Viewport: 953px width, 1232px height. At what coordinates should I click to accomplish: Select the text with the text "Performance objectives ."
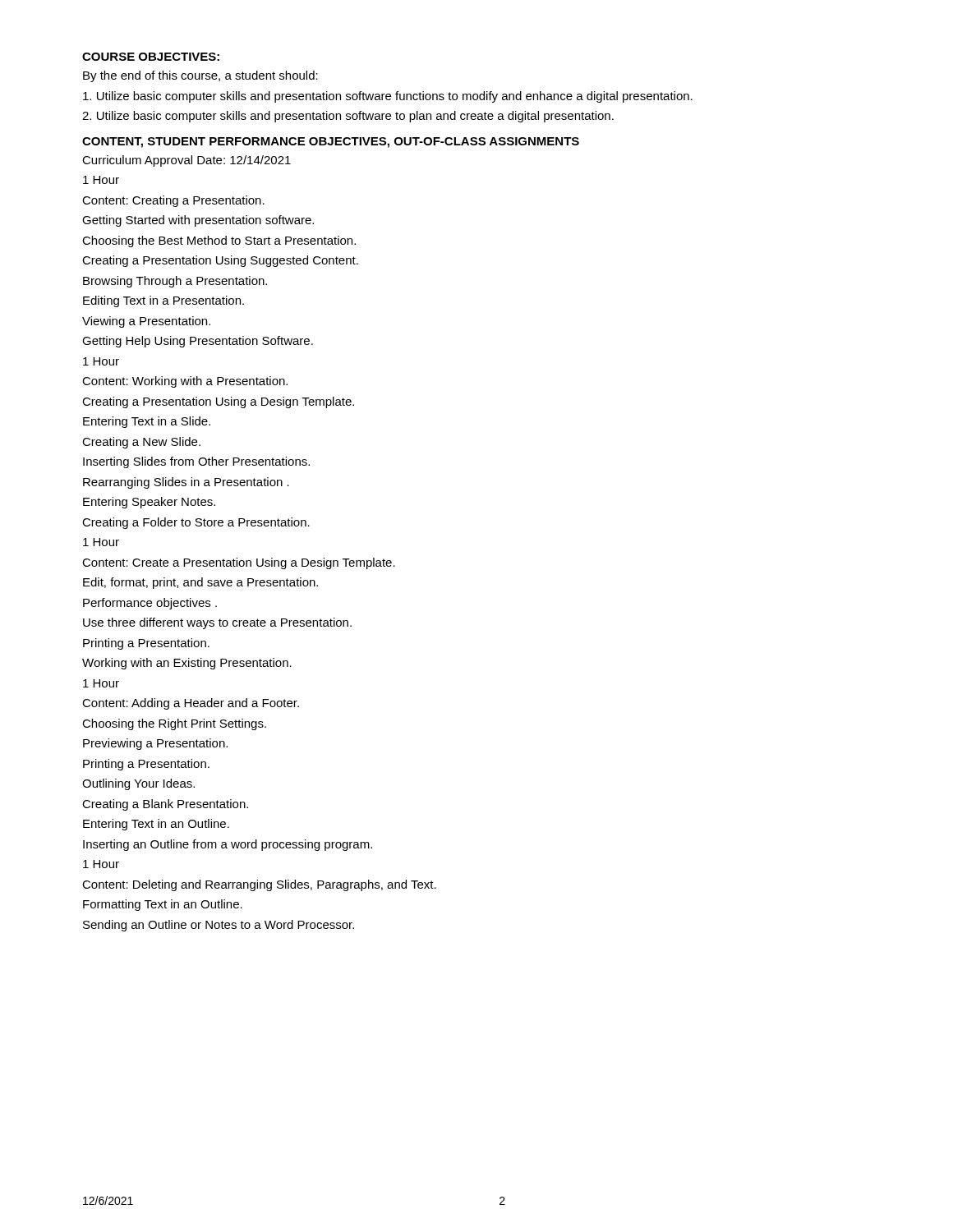pos(150,602)
